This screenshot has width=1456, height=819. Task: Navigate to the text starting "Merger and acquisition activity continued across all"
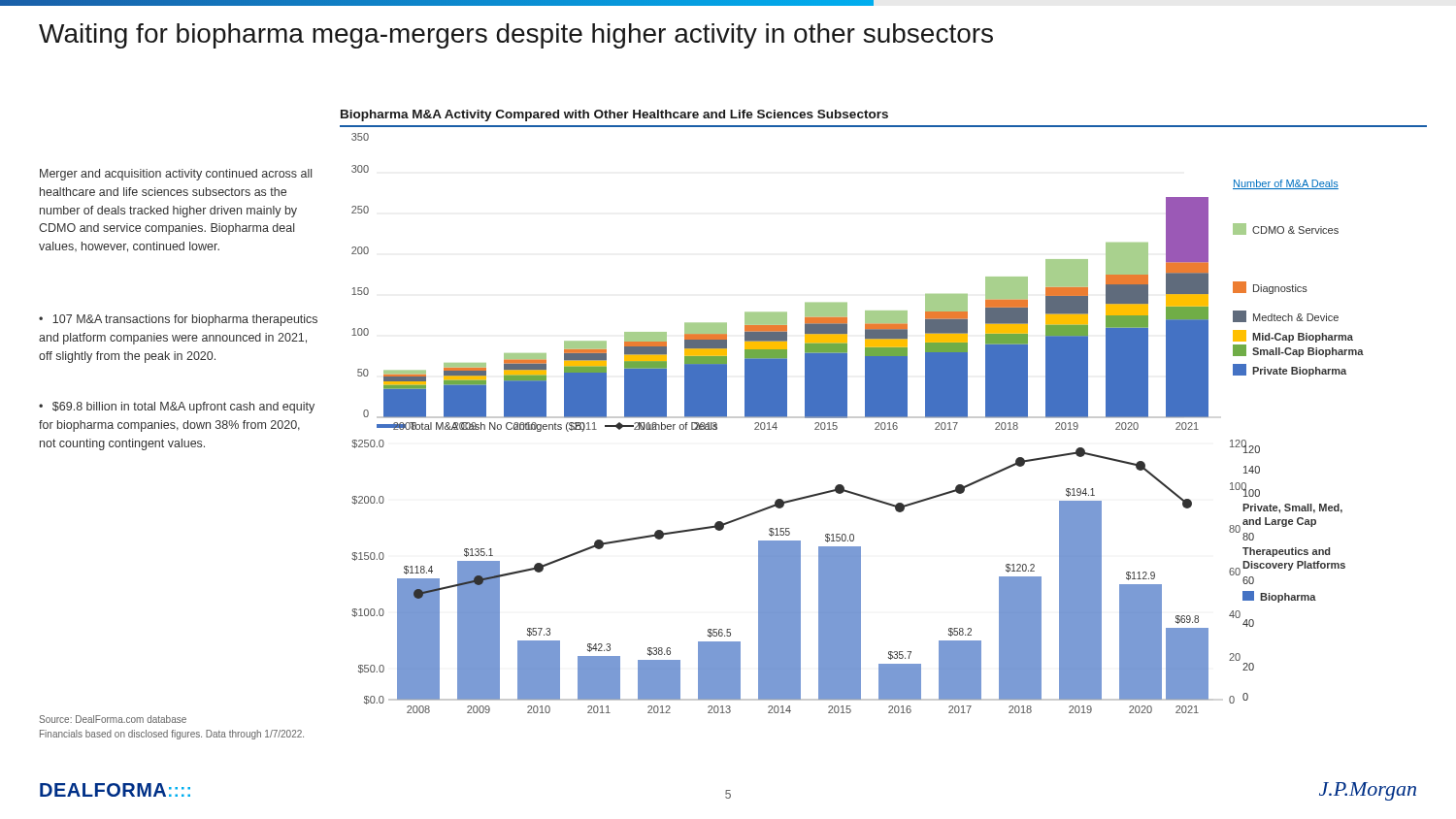176,210
